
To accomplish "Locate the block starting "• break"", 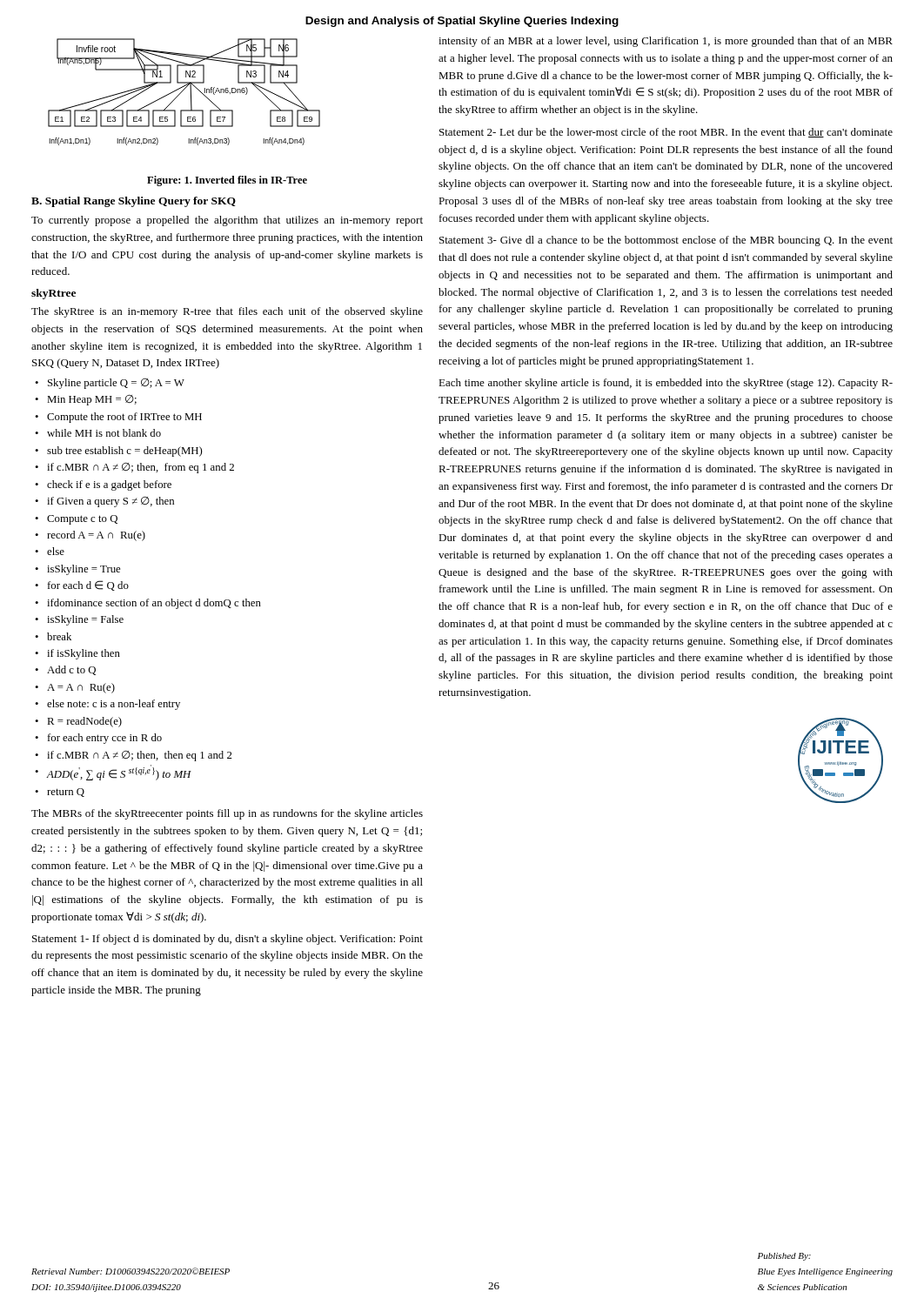I will 53,637.
